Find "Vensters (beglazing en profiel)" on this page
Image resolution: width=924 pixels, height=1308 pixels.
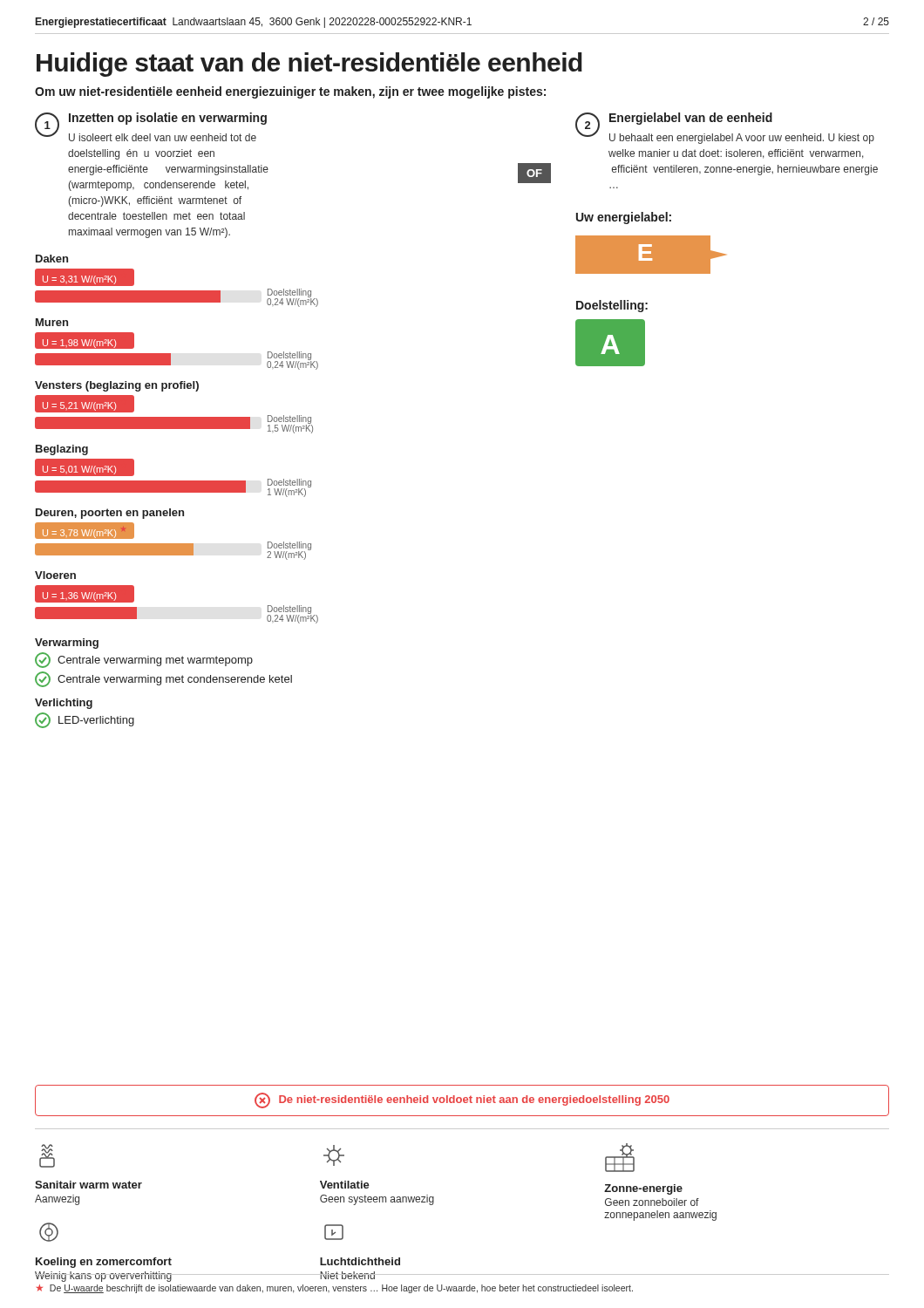pos(117,385)
